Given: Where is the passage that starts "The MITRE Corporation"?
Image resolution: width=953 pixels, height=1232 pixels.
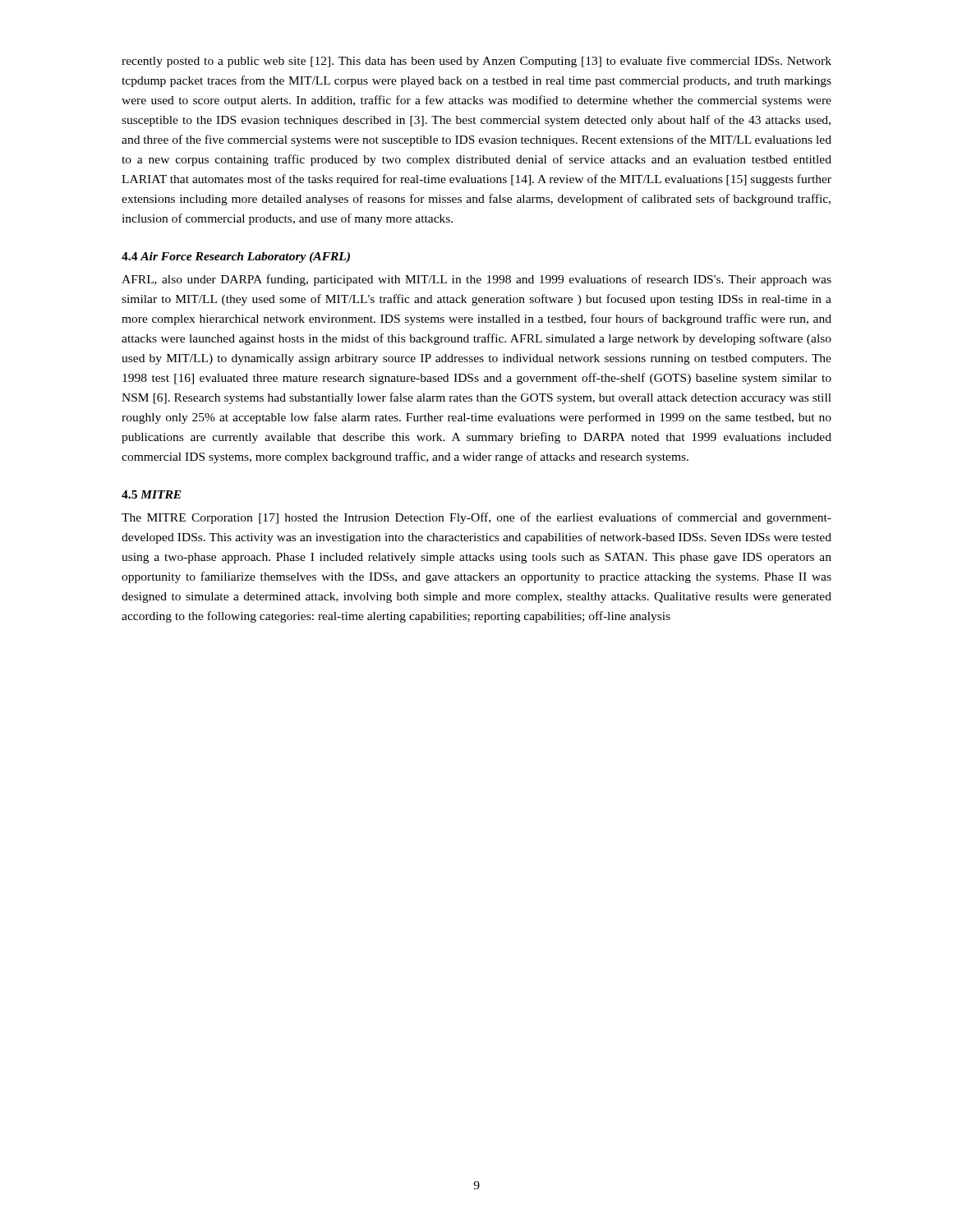Looking at the screenshot, I should [x=476, y=567].
